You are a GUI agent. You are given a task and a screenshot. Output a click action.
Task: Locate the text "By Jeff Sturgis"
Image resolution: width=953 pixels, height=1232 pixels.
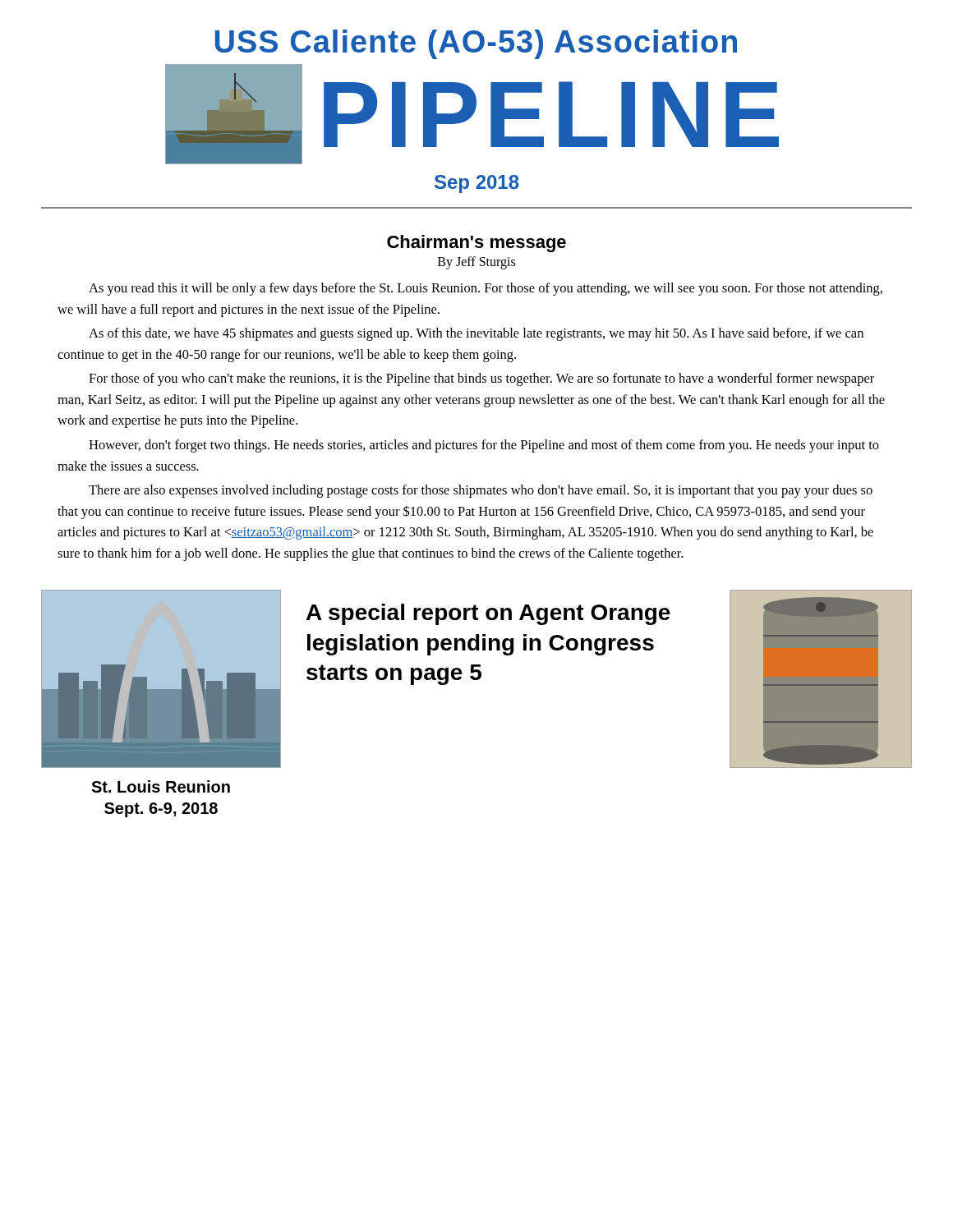point(476,262)
